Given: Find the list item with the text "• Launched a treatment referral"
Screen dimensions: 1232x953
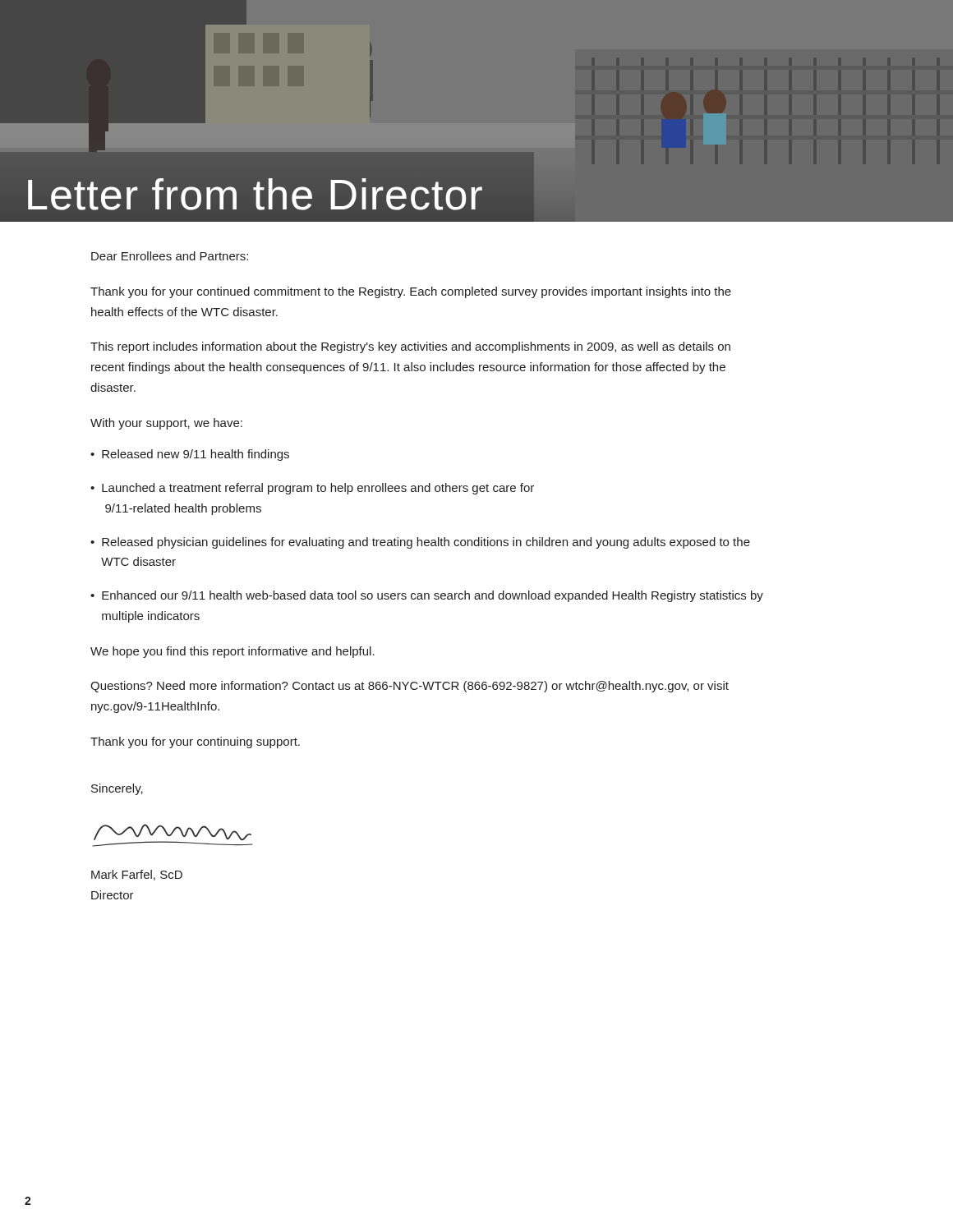Looking at the screenshot, I should point(312,498).
